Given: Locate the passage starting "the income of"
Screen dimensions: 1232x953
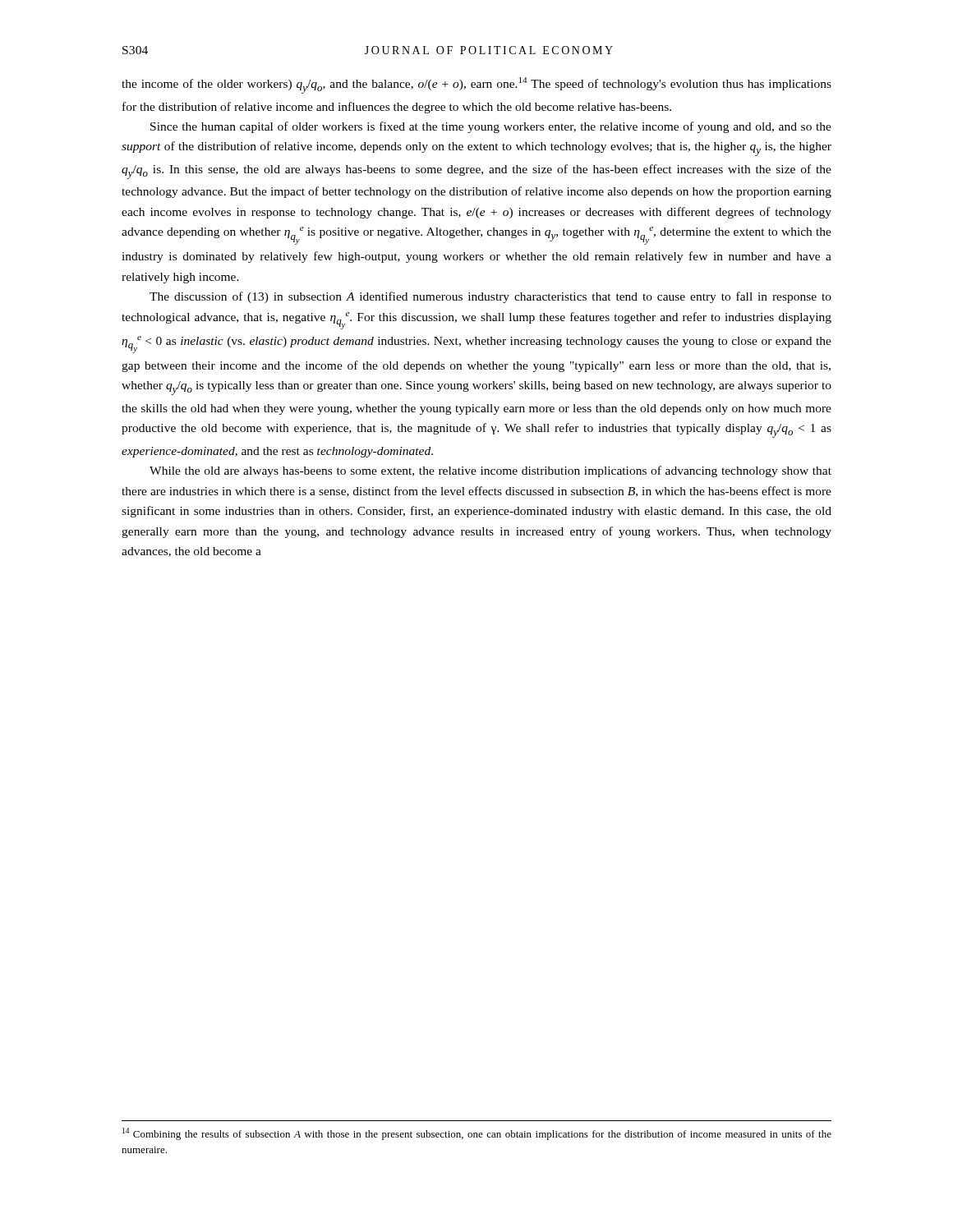Looking at the screenshot, I should (476, 318).
